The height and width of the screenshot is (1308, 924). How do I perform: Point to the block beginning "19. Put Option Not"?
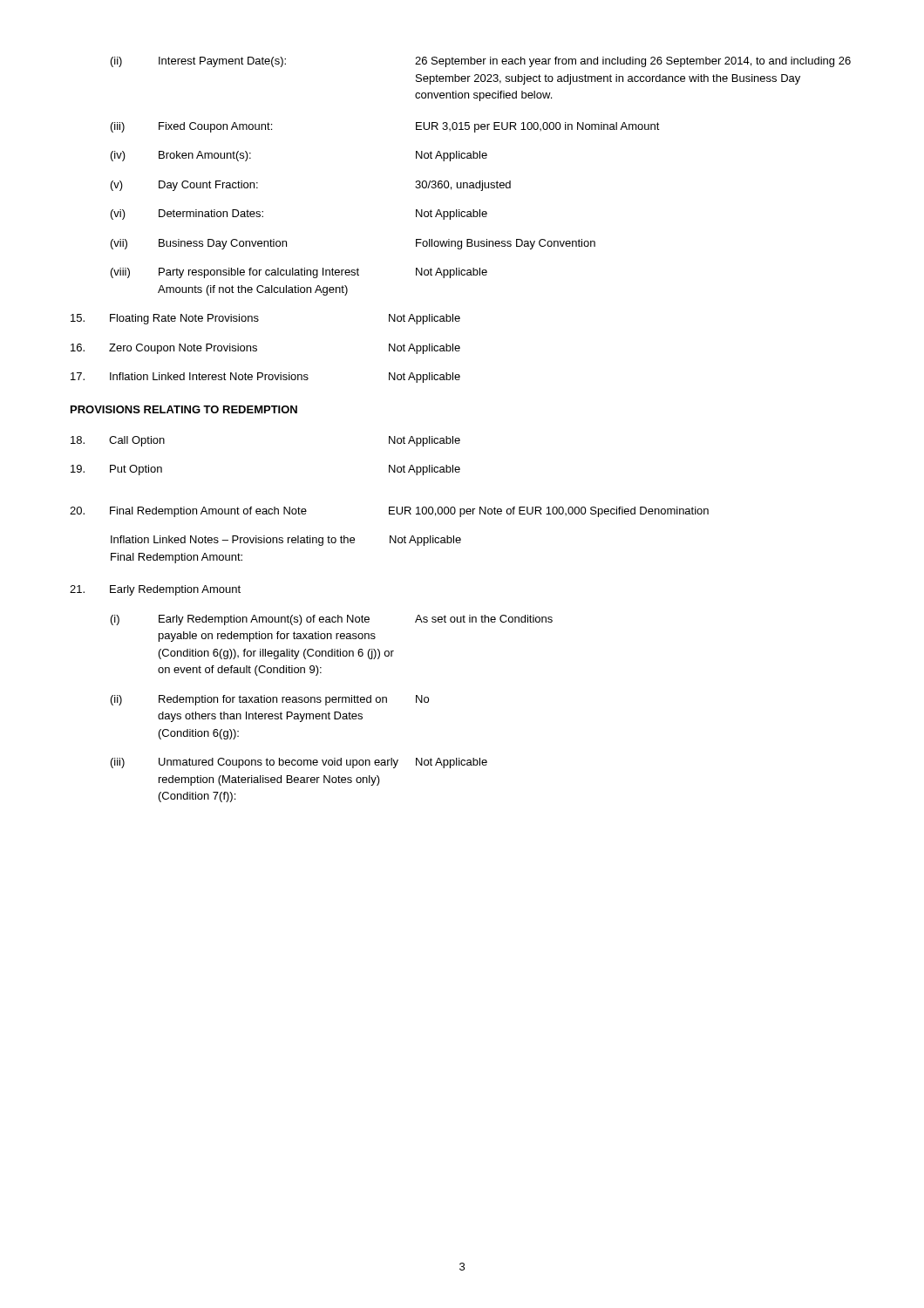462,469
